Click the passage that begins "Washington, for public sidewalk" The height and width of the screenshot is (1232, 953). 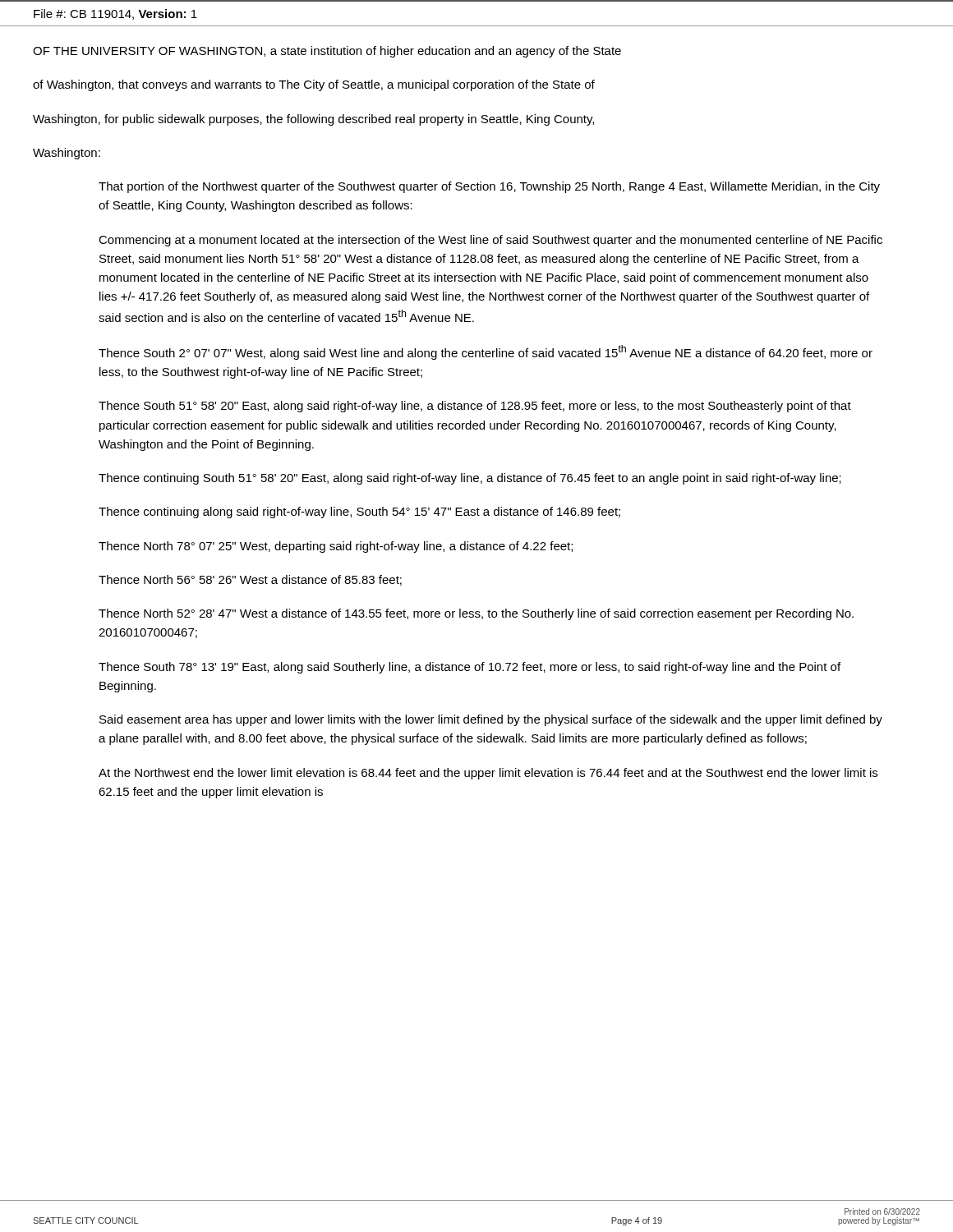(x=314, y=118)
